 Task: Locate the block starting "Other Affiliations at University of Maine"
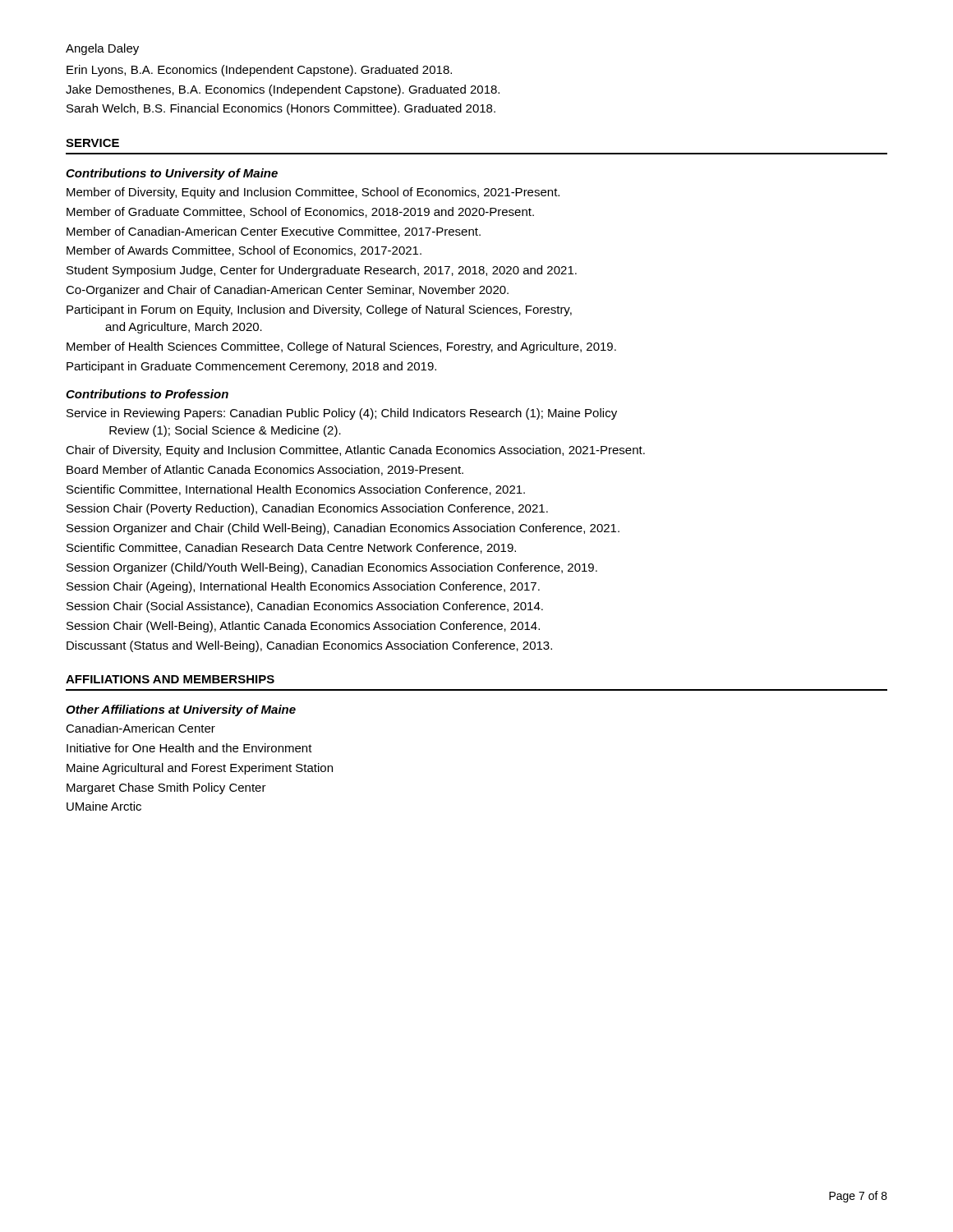181,709
